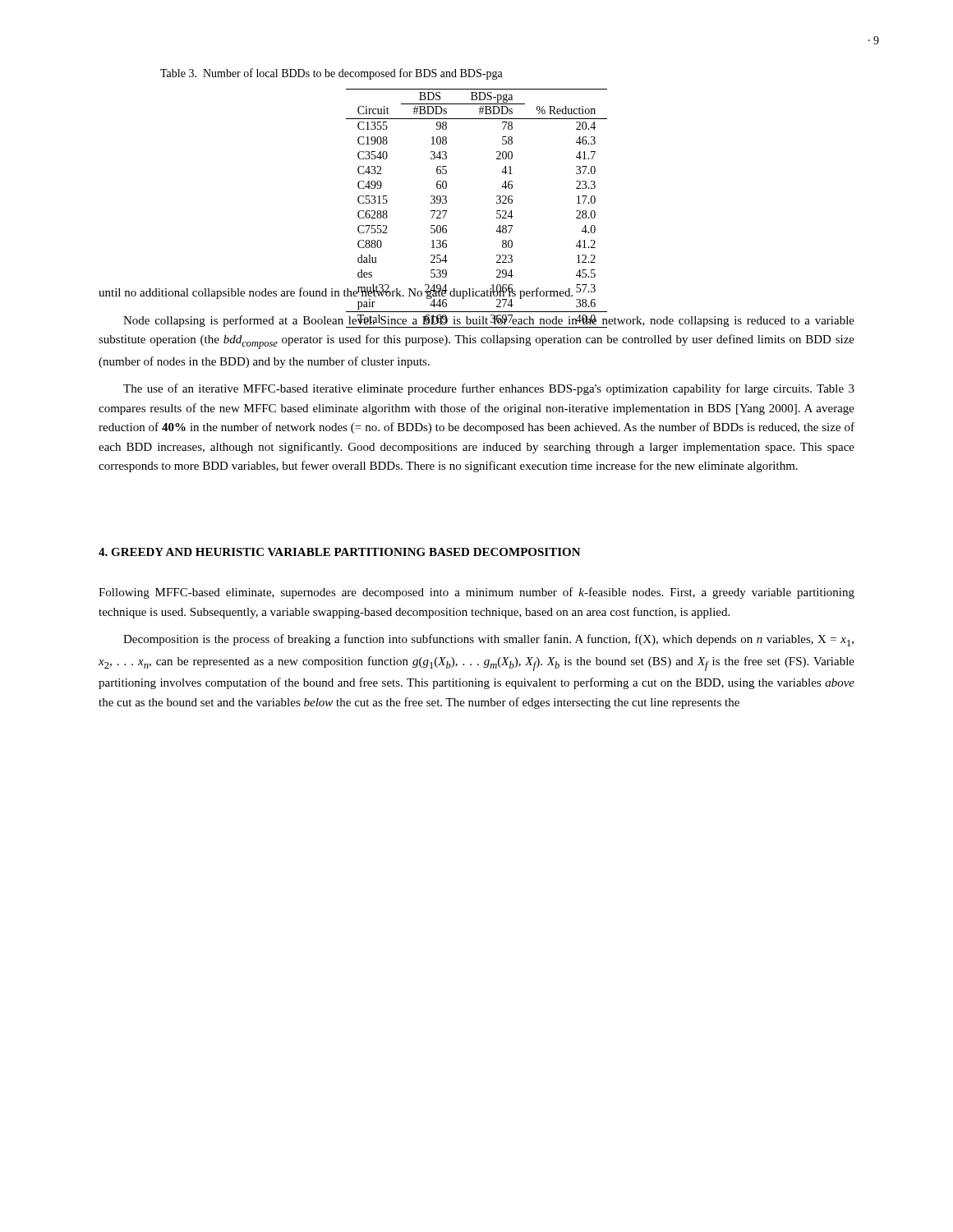
Task: Point to the element starting "Following MFFC-based eliminate, supernodes"
Action: click(476, 602)
